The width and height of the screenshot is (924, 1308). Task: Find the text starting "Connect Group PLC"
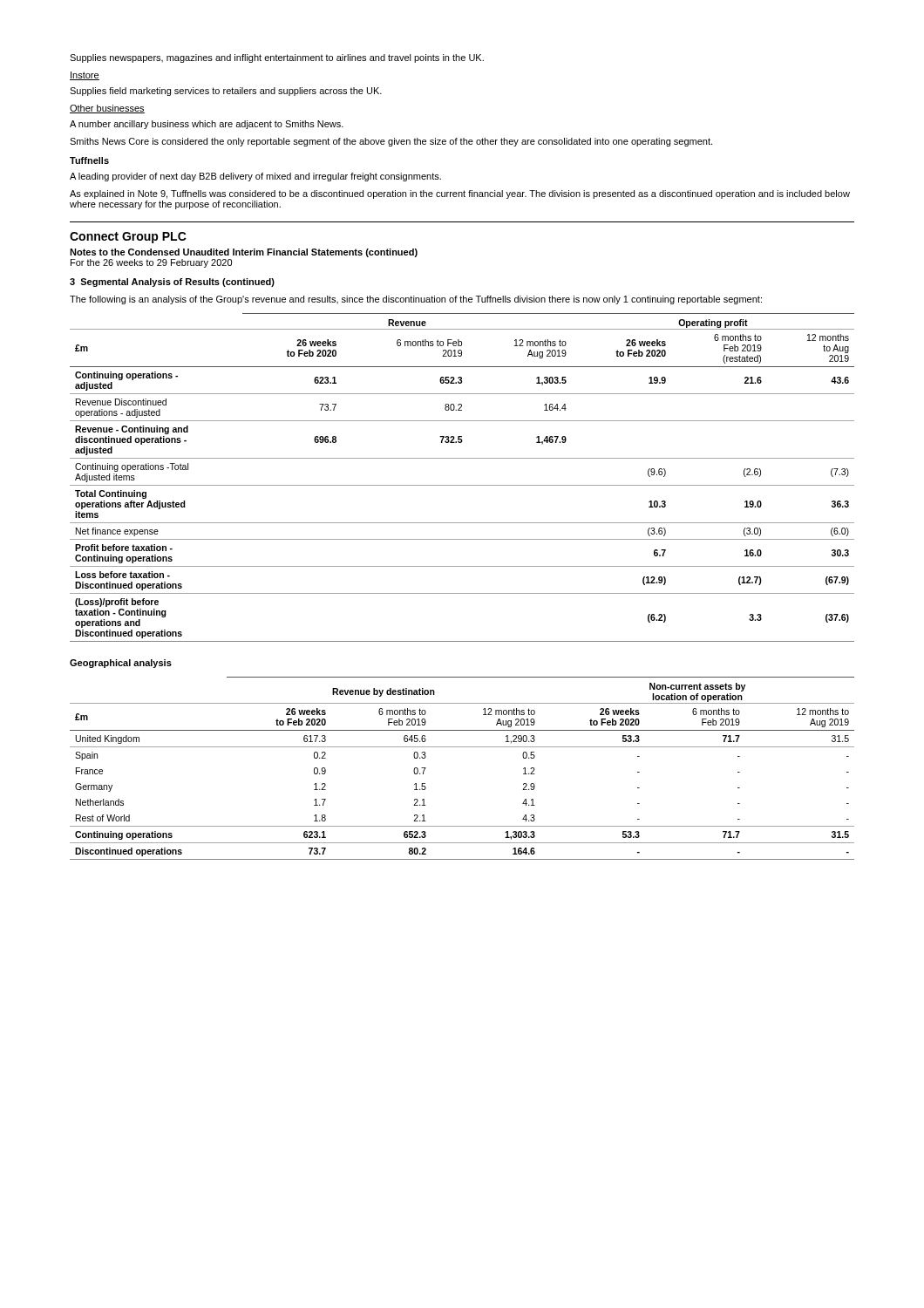128,236
